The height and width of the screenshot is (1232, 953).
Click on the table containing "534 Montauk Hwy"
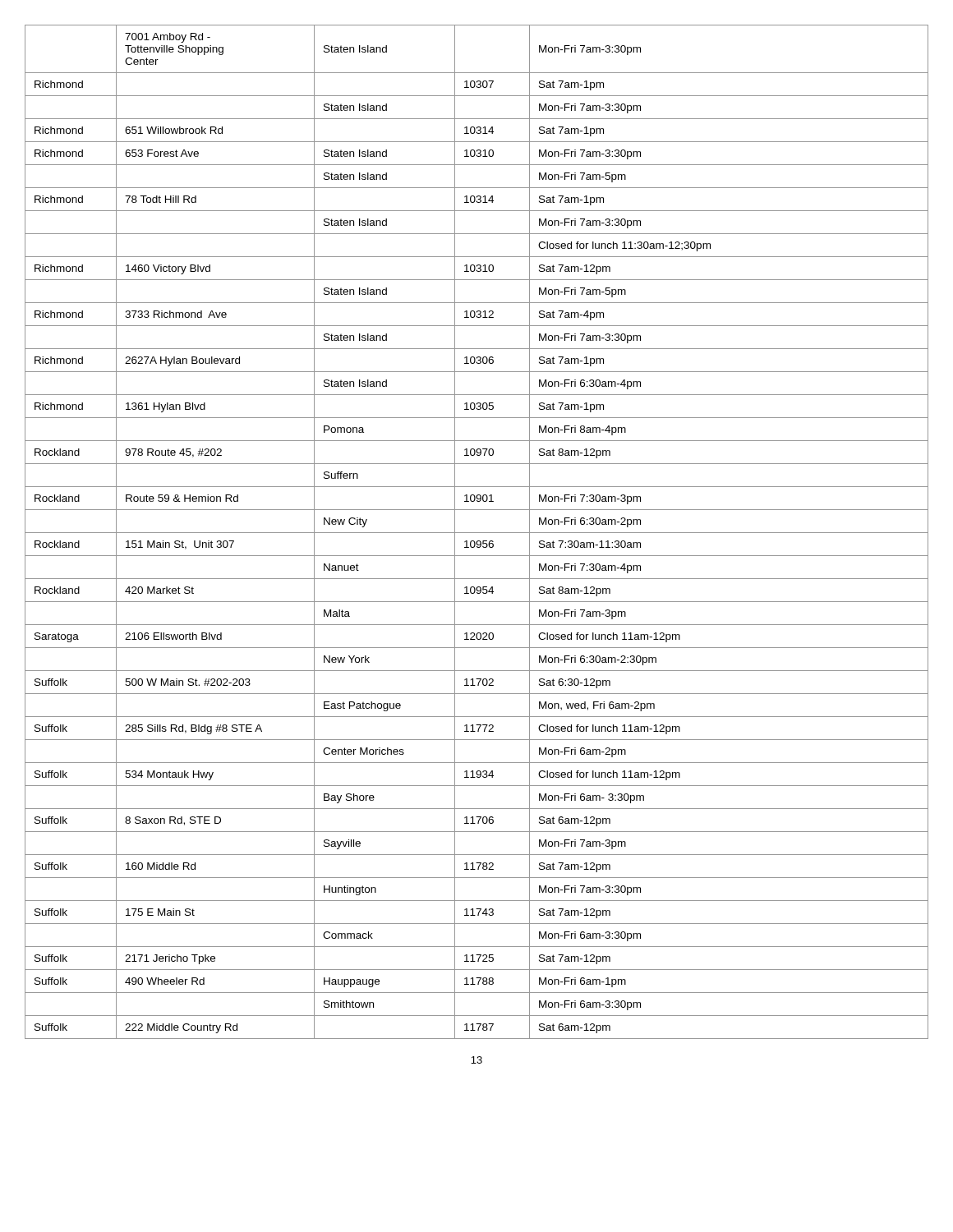[x=476, y=532]
